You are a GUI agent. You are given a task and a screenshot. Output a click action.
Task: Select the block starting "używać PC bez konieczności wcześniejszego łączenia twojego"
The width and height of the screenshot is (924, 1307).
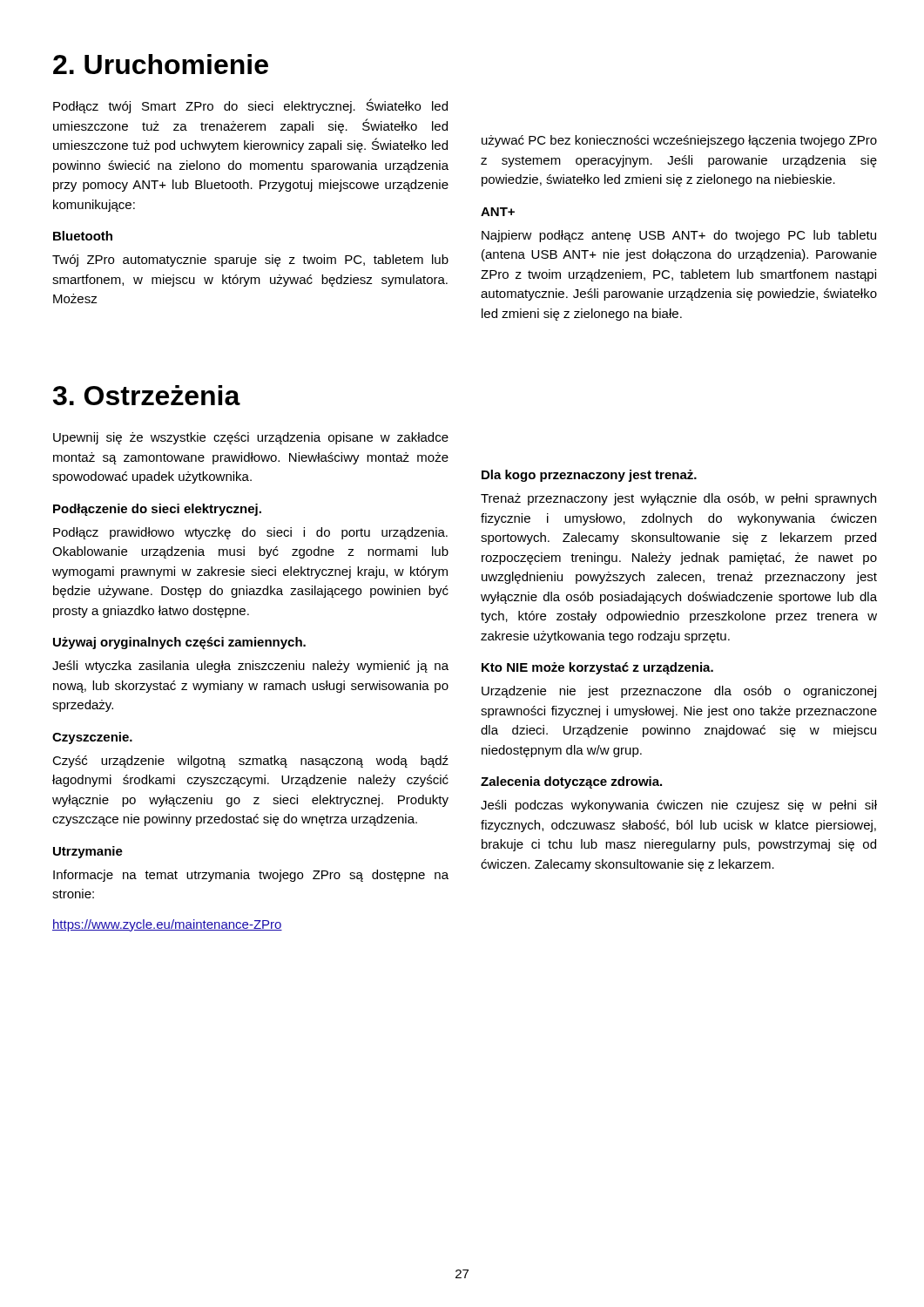tap(679, 160)
